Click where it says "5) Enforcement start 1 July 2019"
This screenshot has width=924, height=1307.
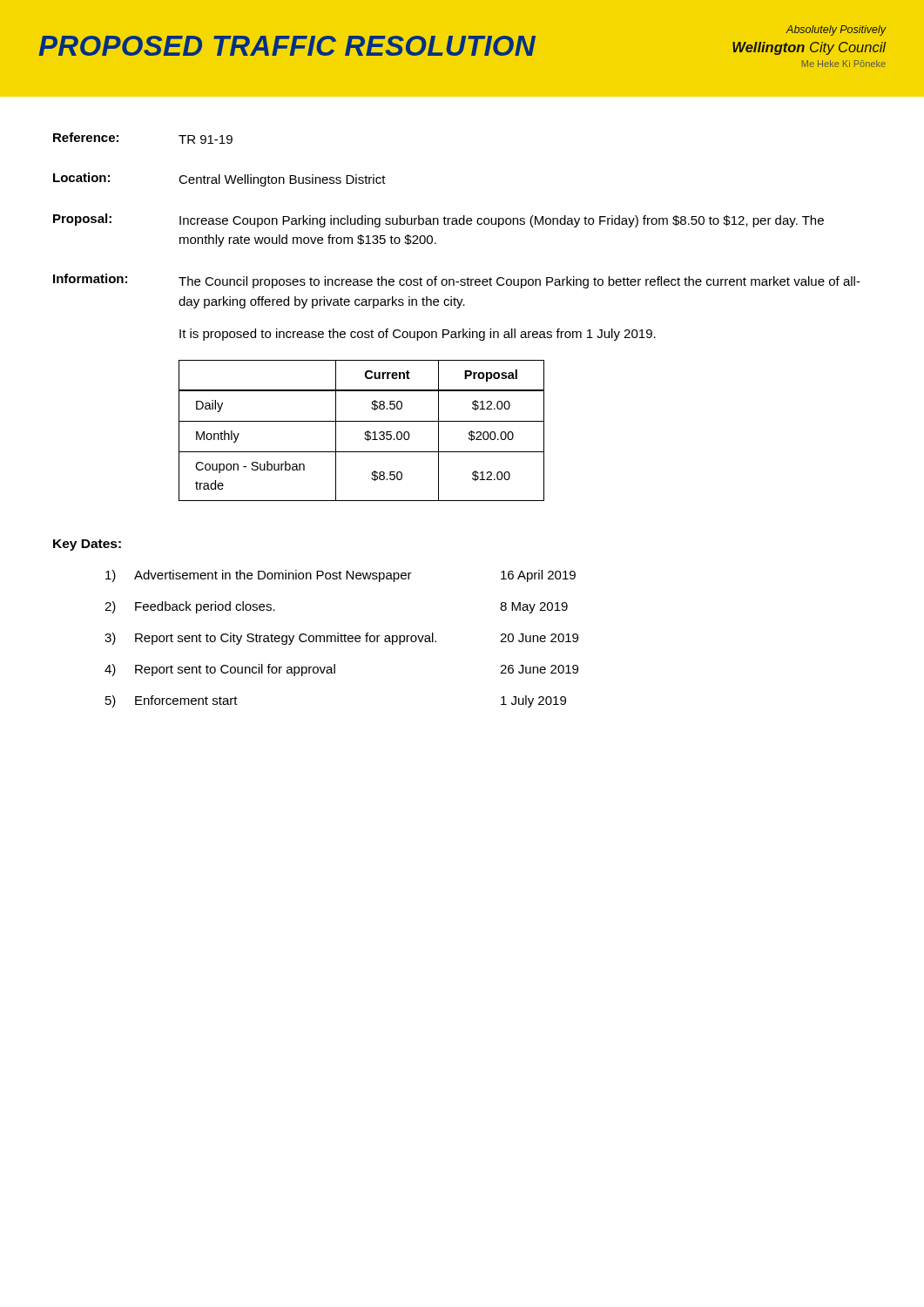click(184, 701)
